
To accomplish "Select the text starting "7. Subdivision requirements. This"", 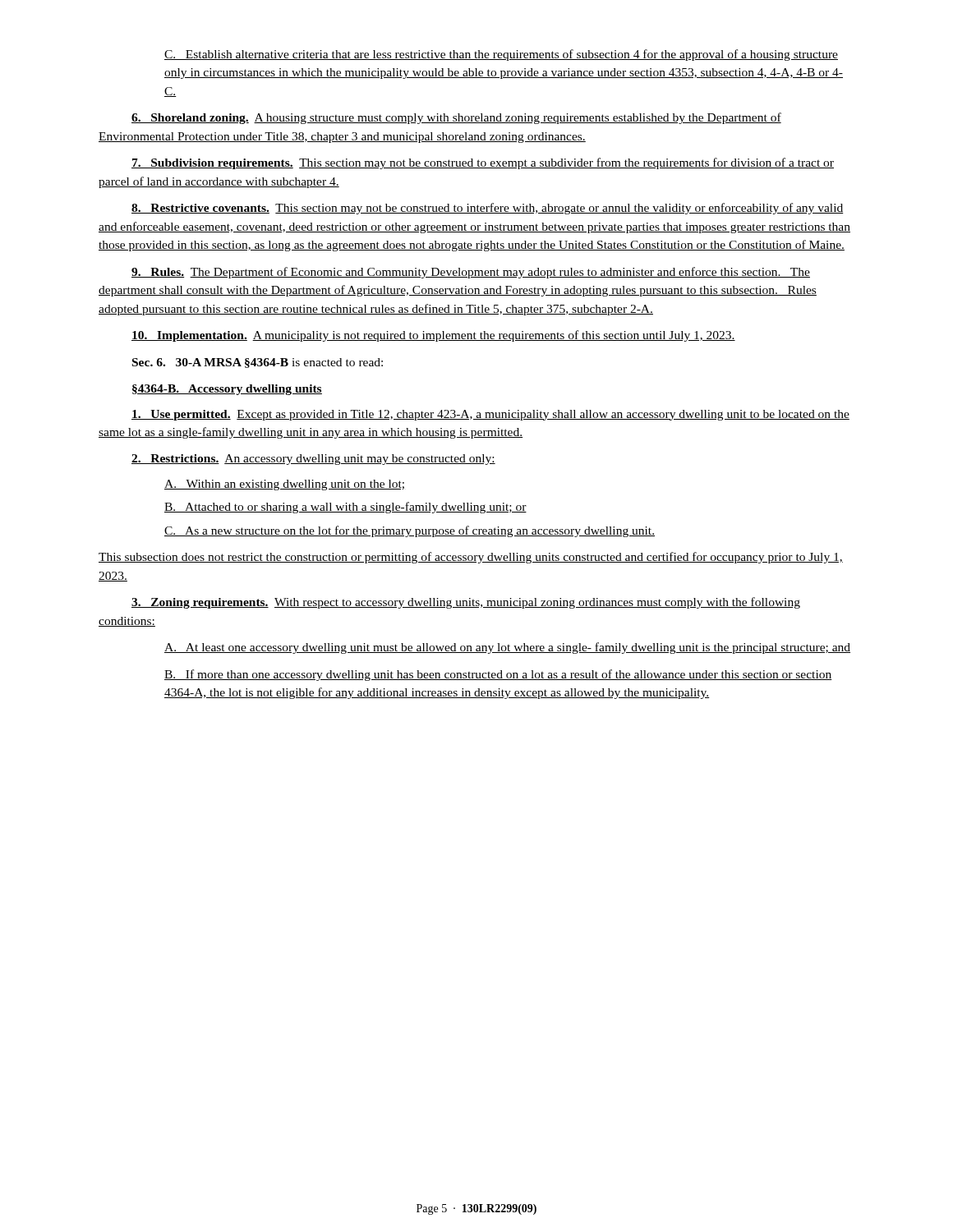I will 476,172.
